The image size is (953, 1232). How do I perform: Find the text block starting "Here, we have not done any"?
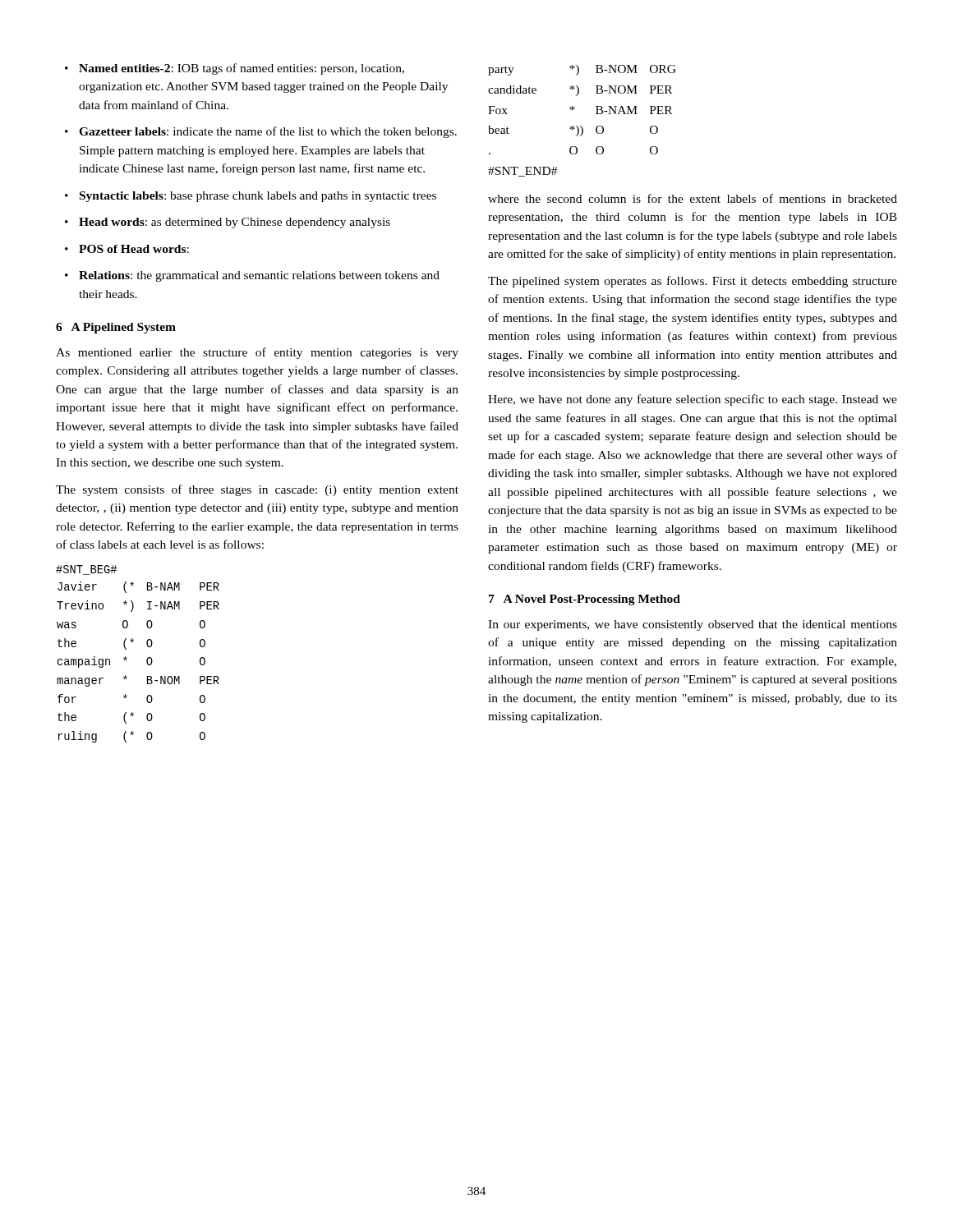tap(693, 482)
